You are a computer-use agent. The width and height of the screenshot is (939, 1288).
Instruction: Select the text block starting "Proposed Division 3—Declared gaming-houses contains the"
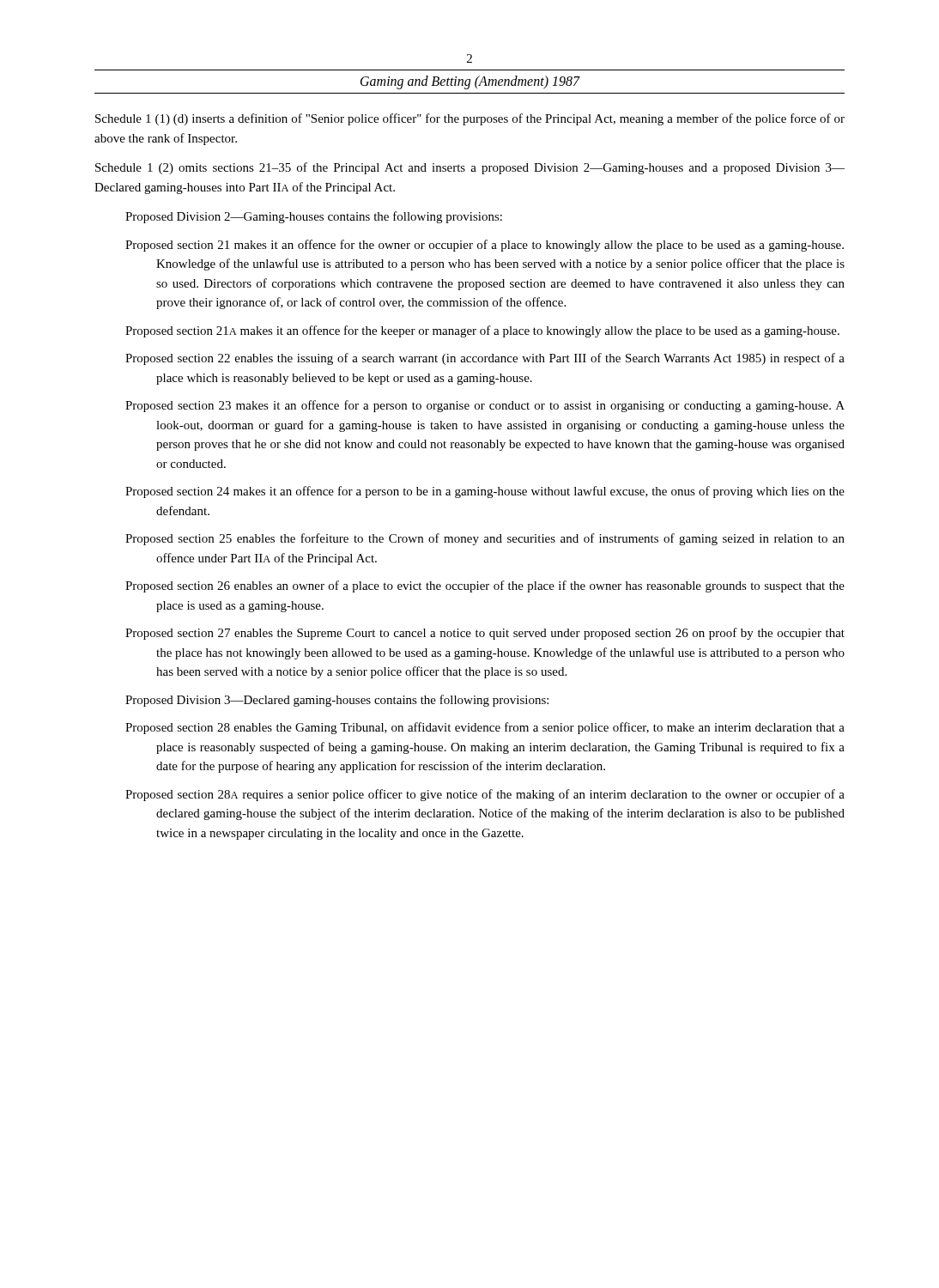(338, 699)
